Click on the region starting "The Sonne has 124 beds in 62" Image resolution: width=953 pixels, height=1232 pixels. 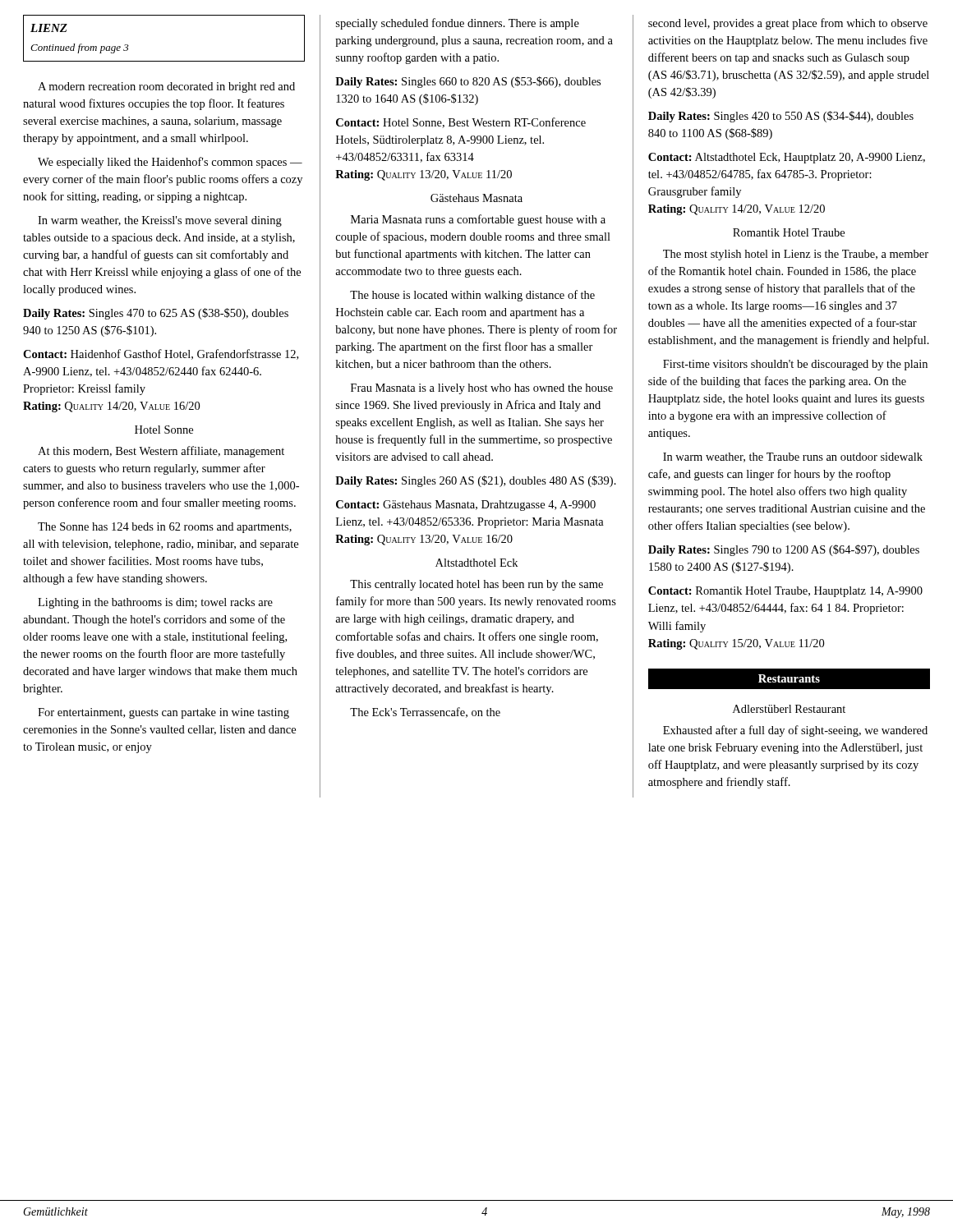pyautogui.click(x=164, y=553)
